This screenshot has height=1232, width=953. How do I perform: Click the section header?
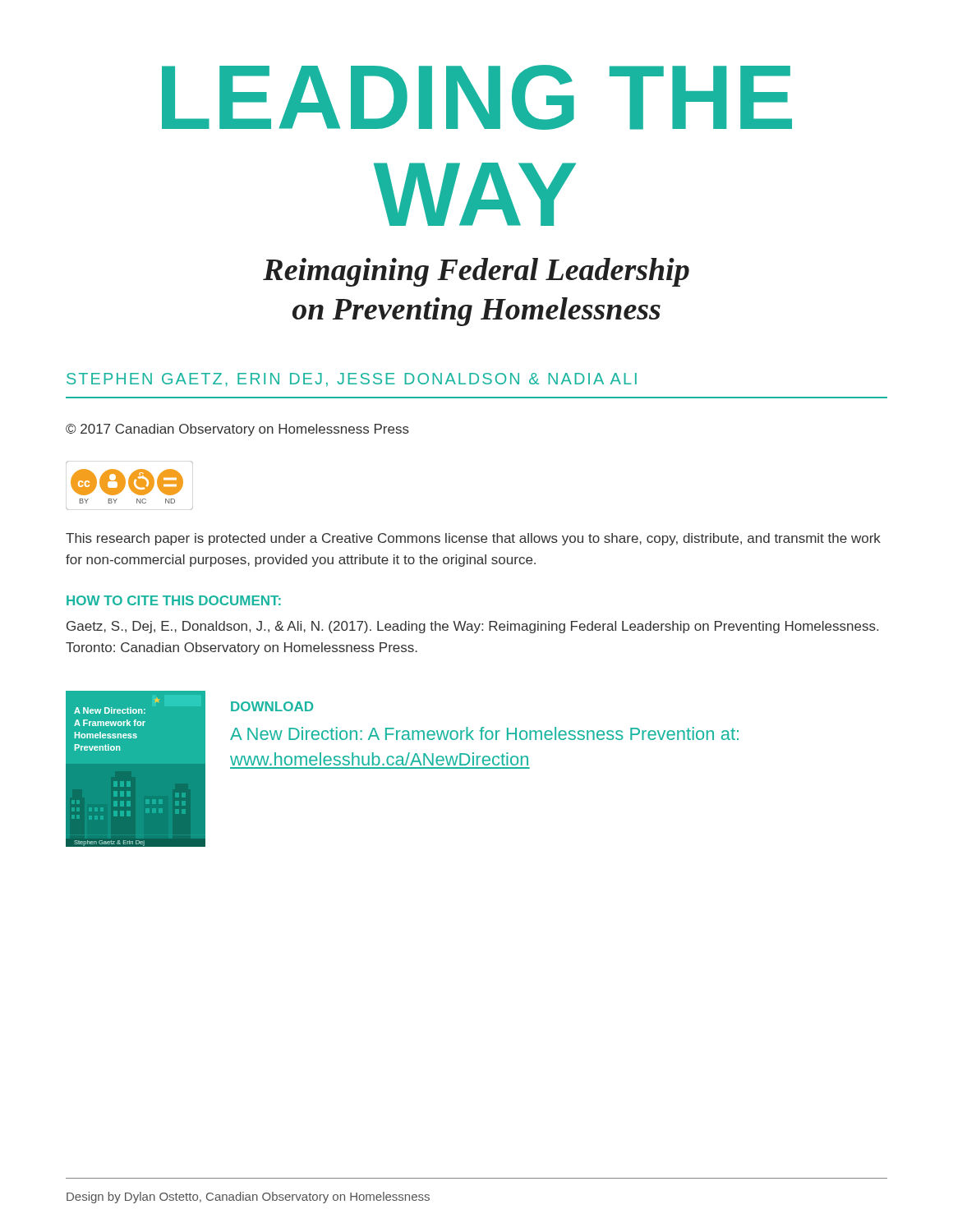(x=353, y=379)
